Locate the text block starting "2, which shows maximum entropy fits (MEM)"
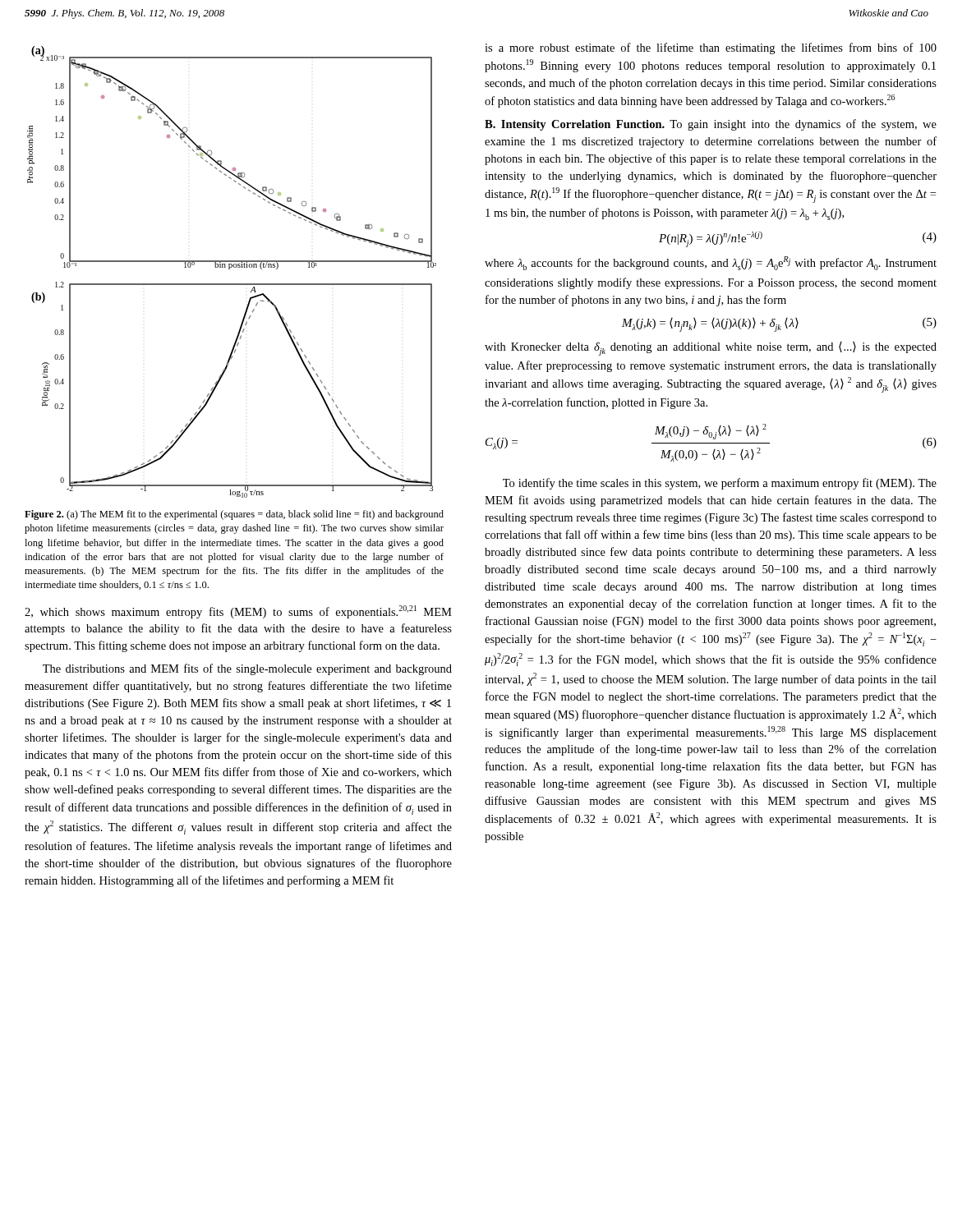953x1232 pixels. pyautogui.click(x=238, y=746)
